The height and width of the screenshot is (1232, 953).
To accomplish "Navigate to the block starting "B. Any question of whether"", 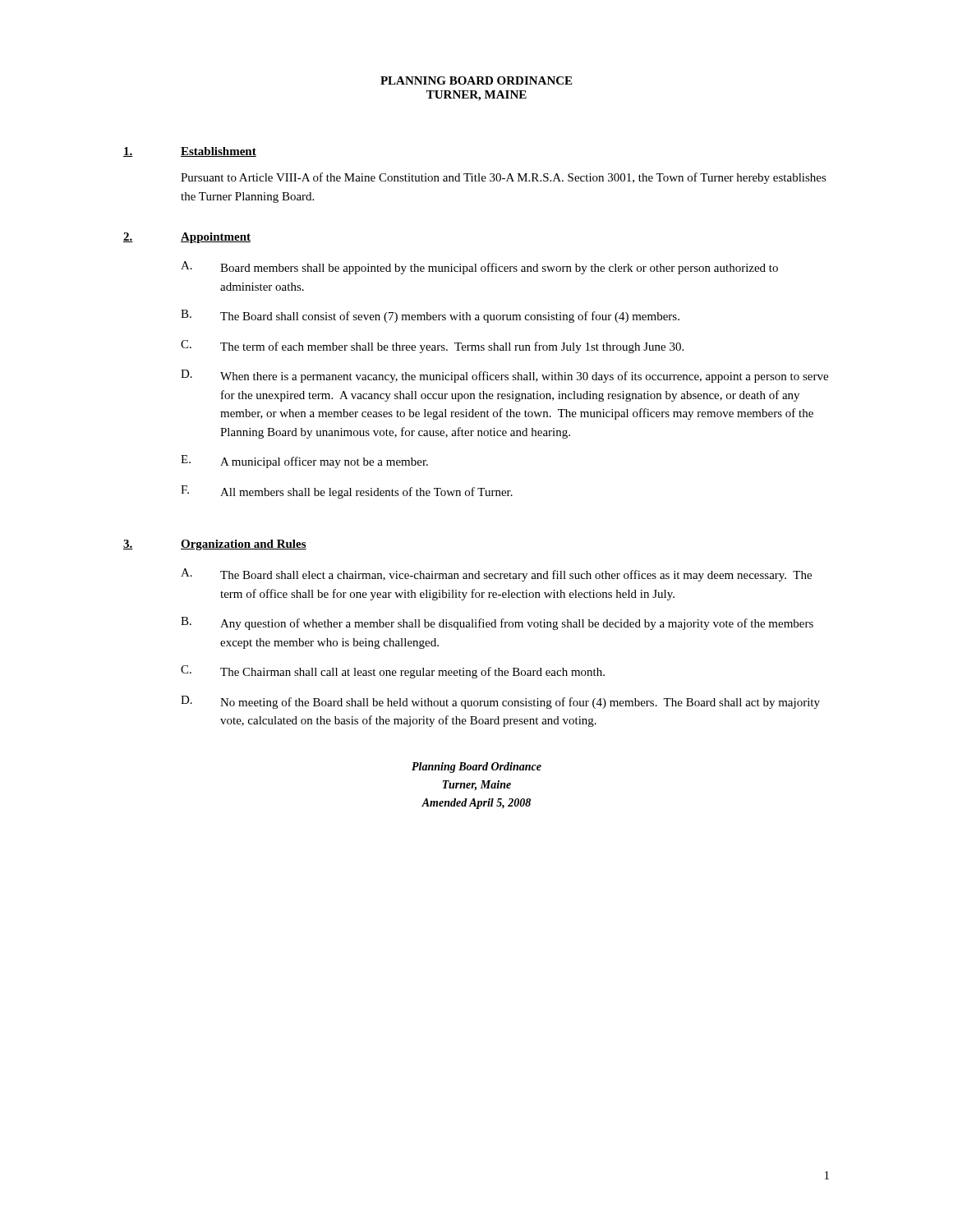I will (x=505, y=633).
